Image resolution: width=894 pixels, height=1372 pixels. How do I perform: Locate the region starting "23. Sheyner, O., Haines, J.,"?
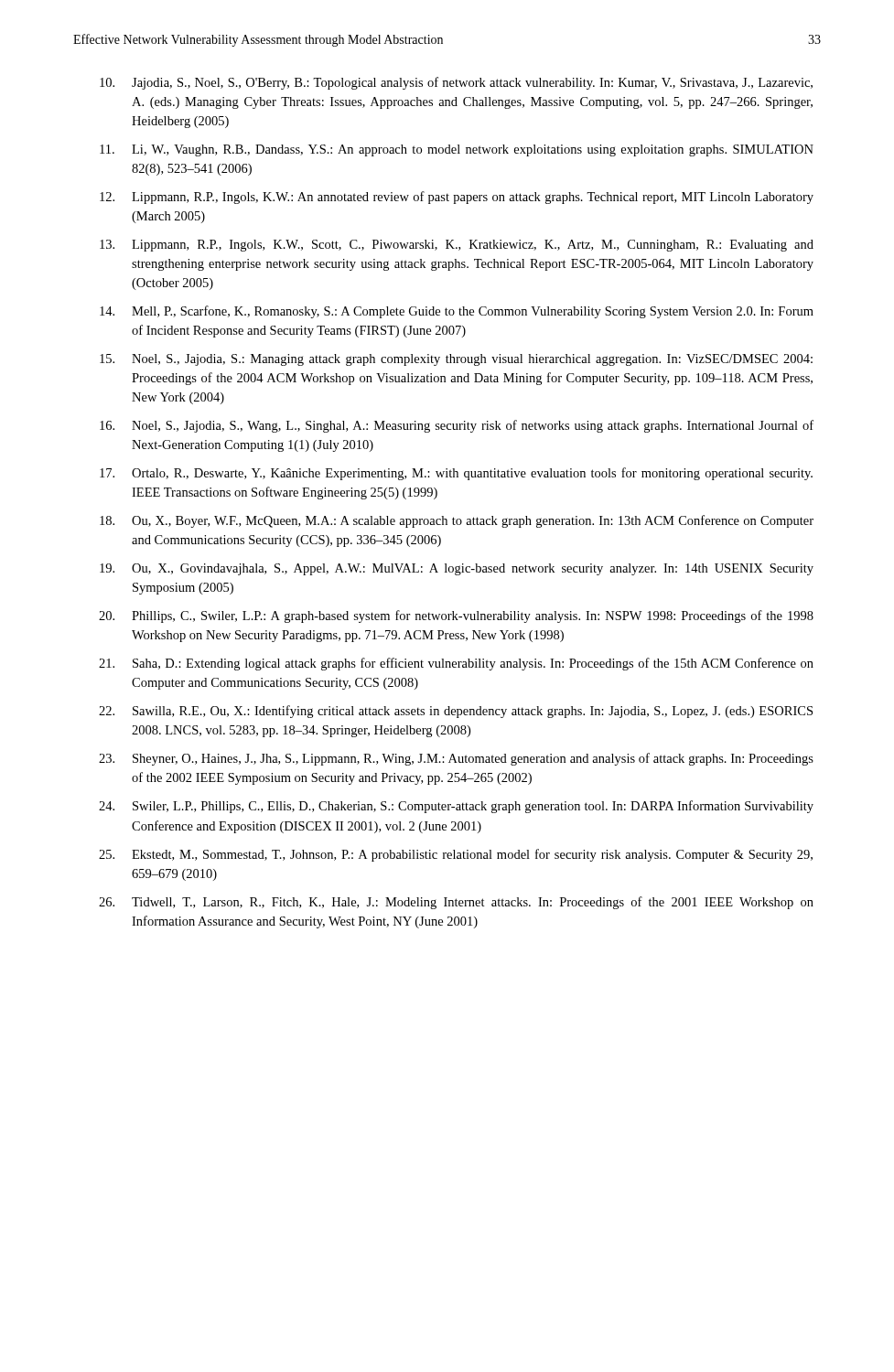(456, 769)
